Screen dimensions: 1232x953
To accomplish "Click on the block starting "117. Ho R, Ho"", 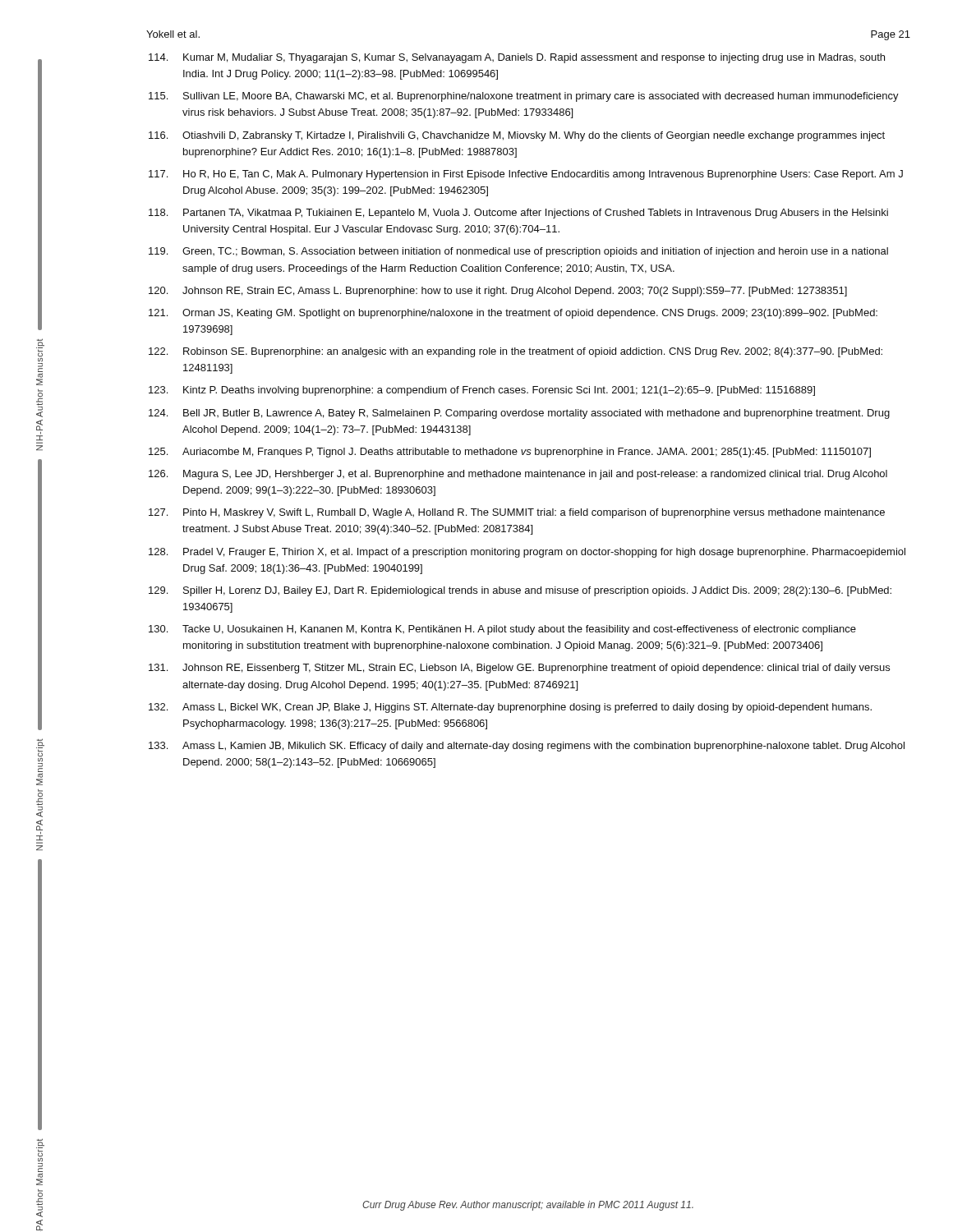I will click(x=528, y=182).
